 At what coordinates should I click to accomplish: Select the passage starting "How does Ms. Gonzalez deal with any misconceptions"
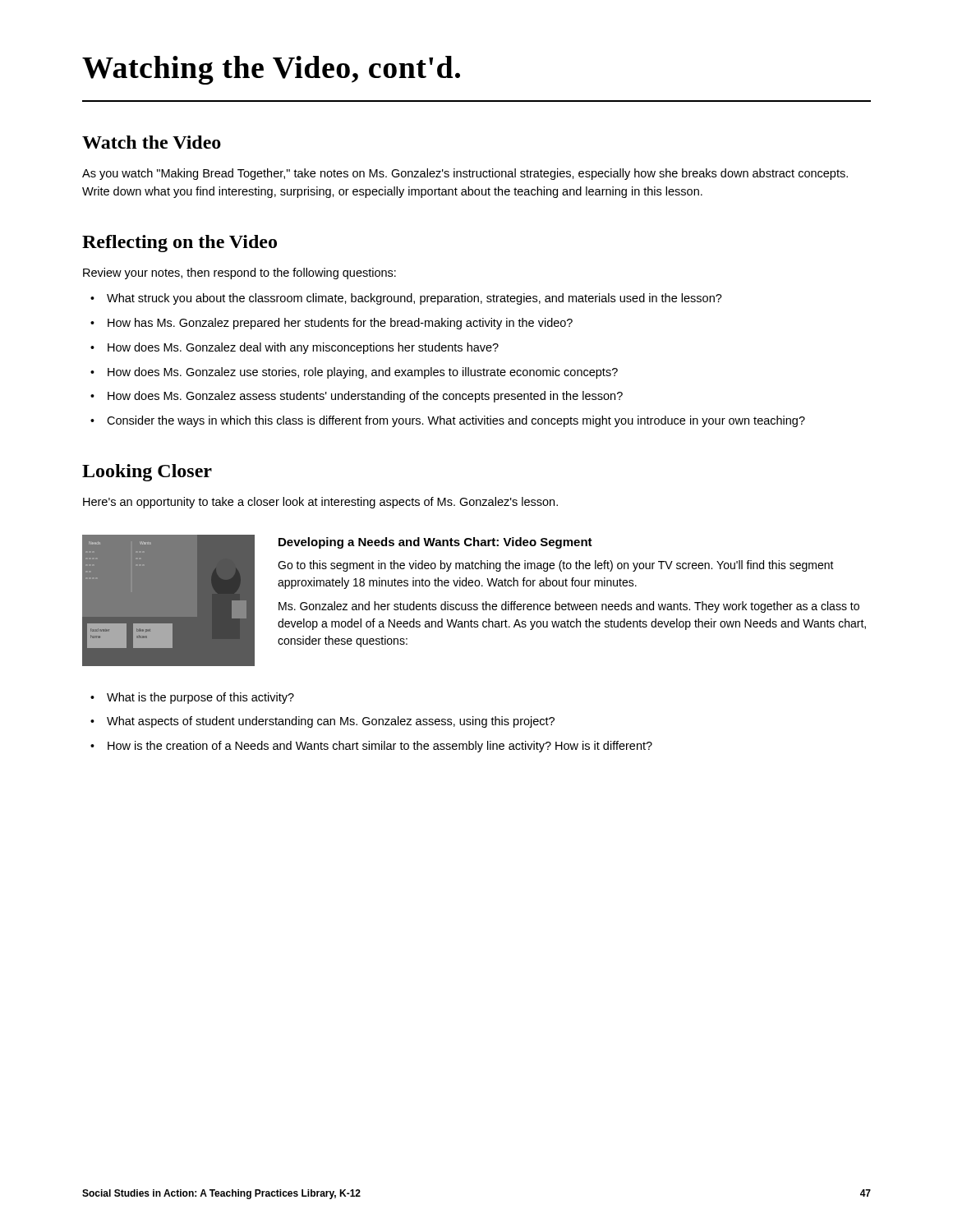(303, 347)
